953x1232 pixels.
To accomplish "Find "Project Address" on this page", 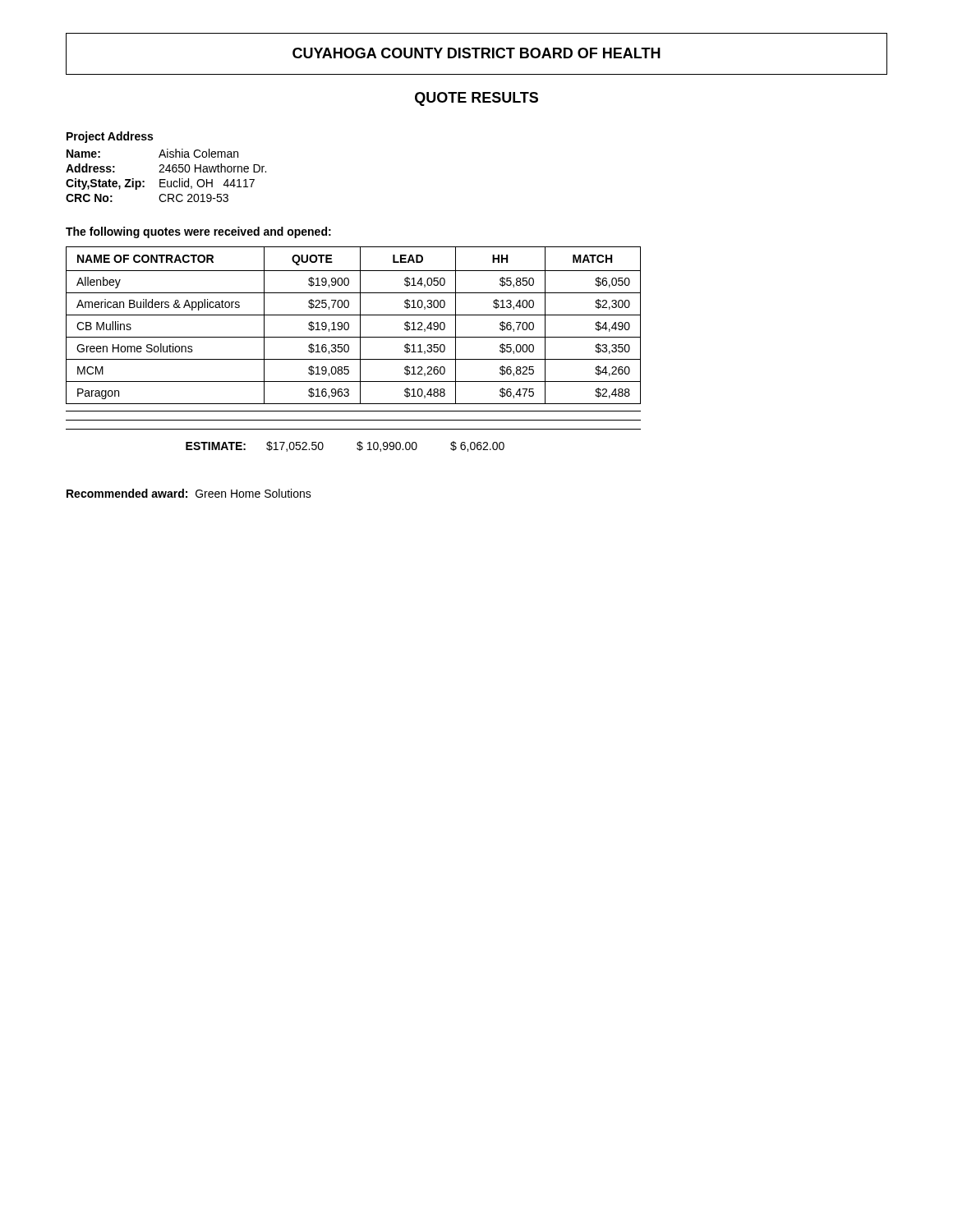I will 110,136.
